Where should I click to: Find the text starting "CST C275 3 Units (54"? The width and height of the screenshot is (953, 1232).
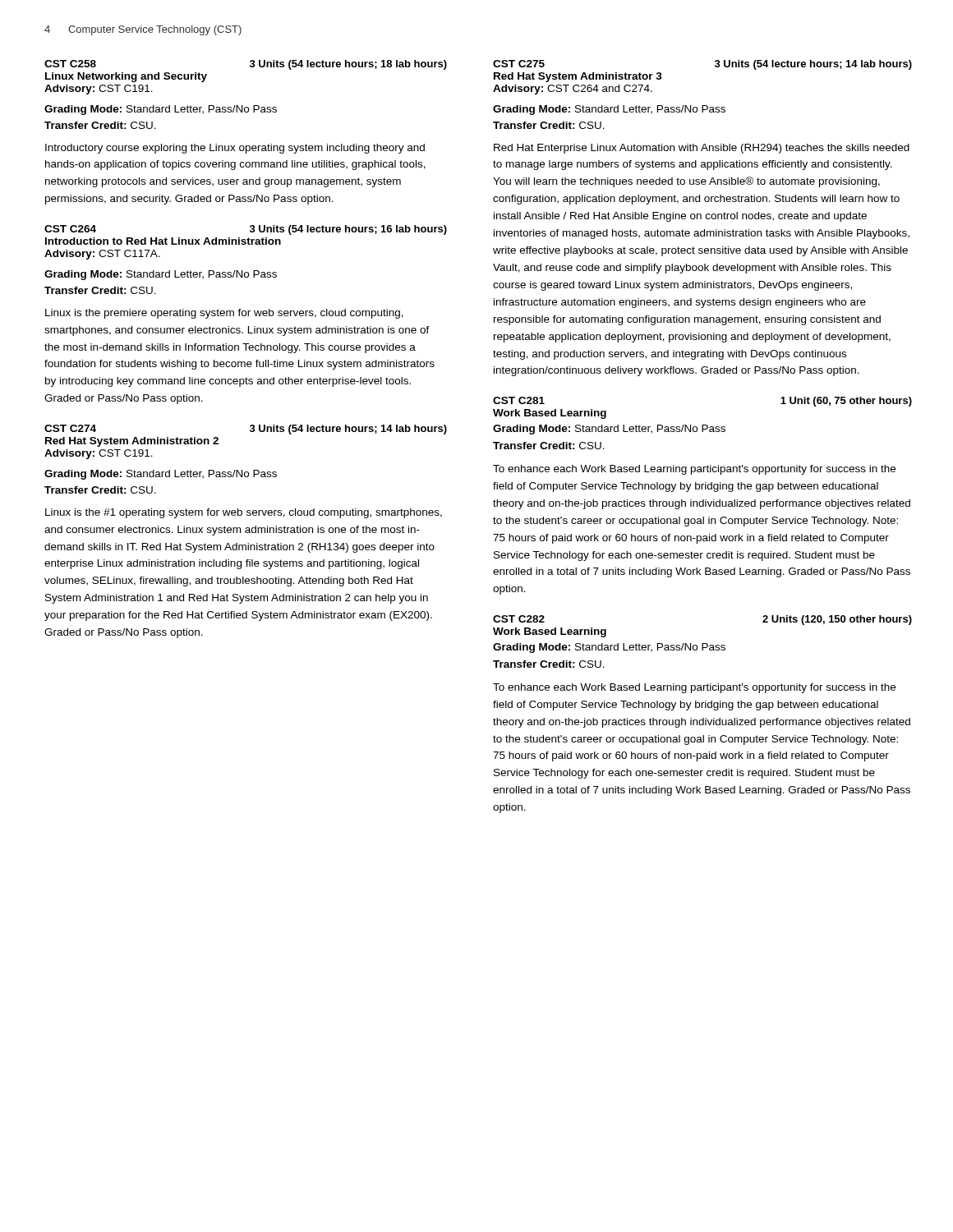(522, 66)
